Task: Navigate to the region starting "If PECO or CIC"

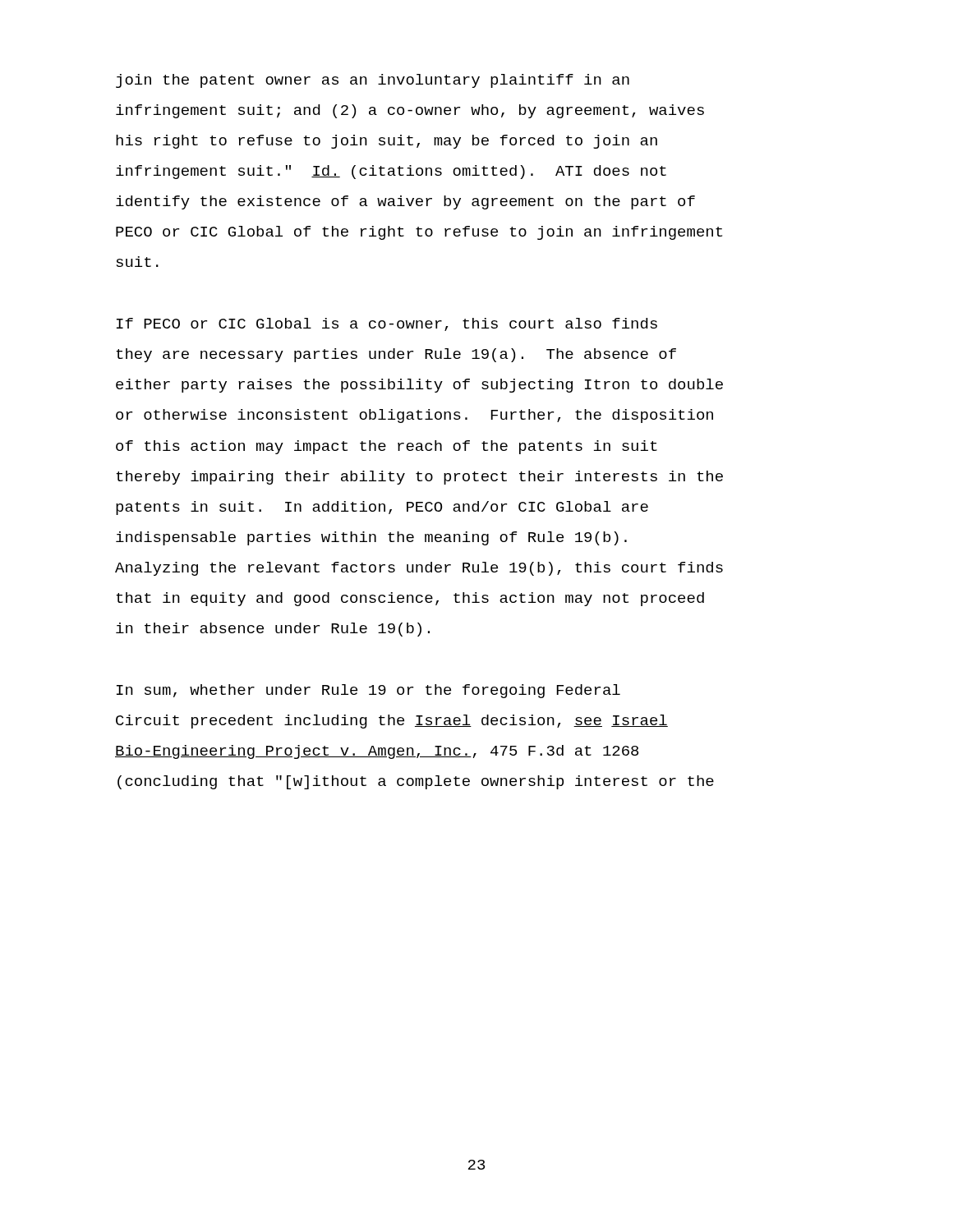Action: 476,477
